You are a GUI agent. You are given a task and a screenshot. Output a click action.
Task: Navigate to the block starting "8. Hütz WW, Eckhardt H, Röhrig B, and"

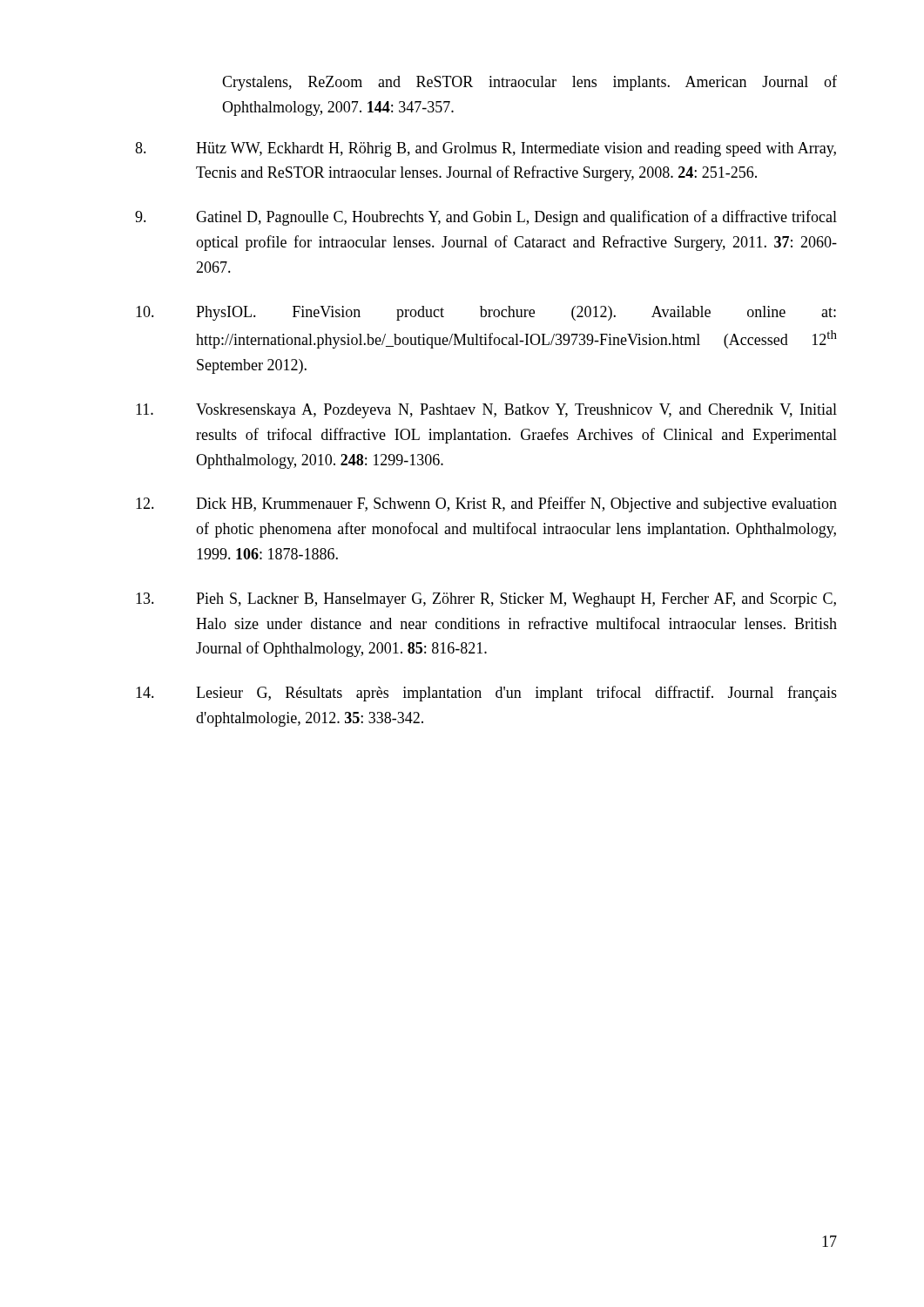coord(486,161)
